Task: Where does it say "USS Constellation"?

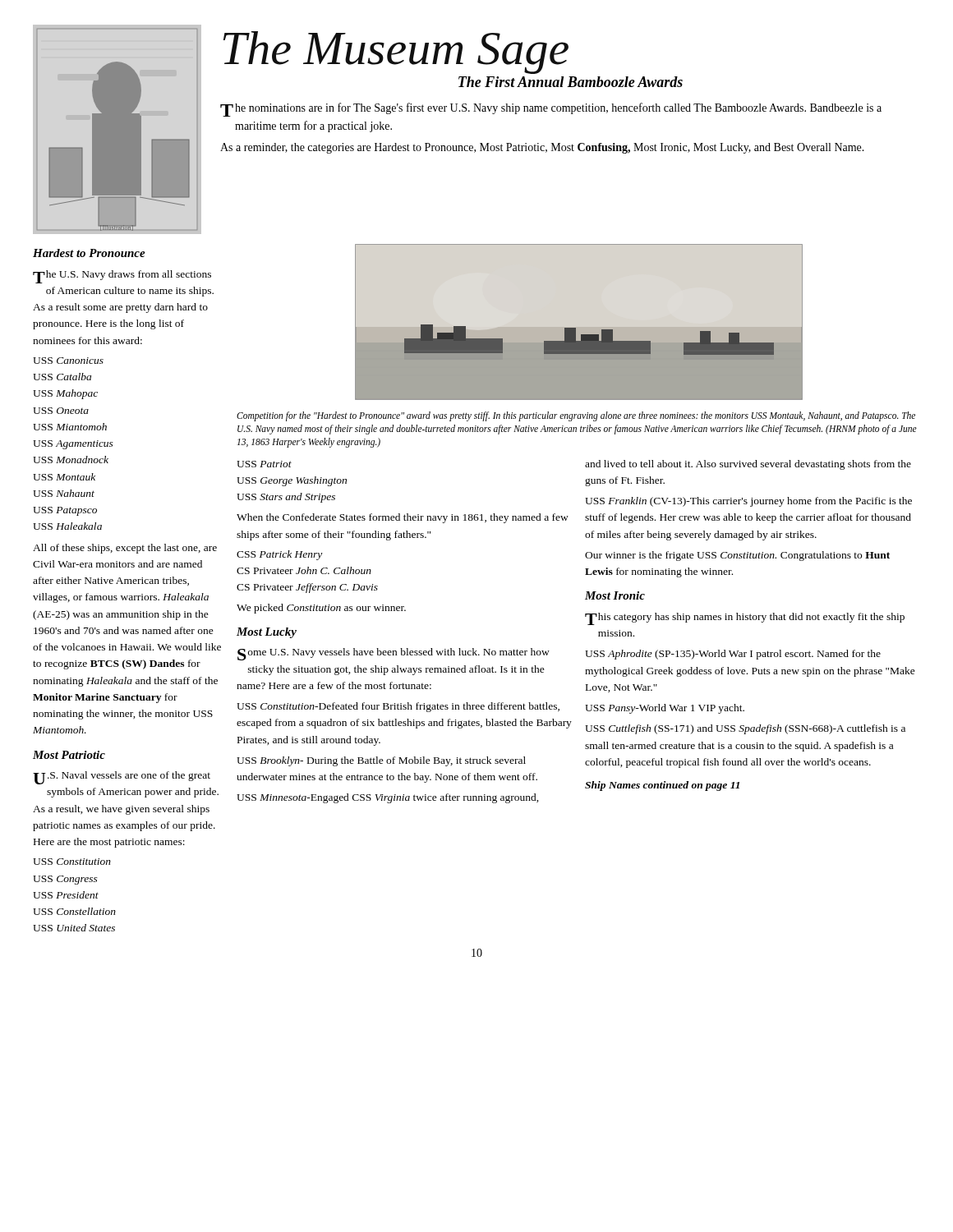Action: pos(74,911)
